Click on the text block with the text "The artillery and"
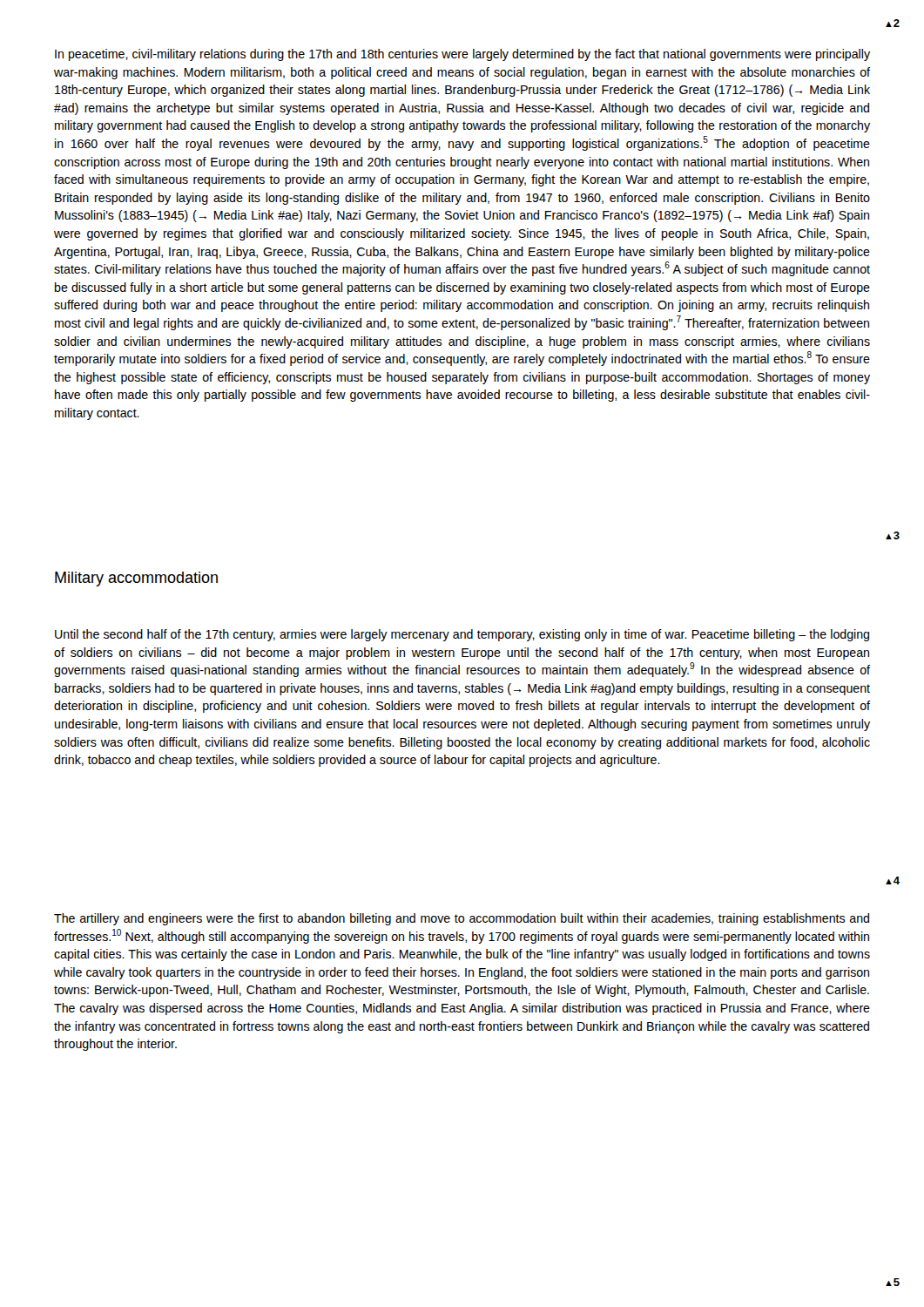Viewport: 924px width, 1307px height. pyautogui.click(x=462, y=981)
